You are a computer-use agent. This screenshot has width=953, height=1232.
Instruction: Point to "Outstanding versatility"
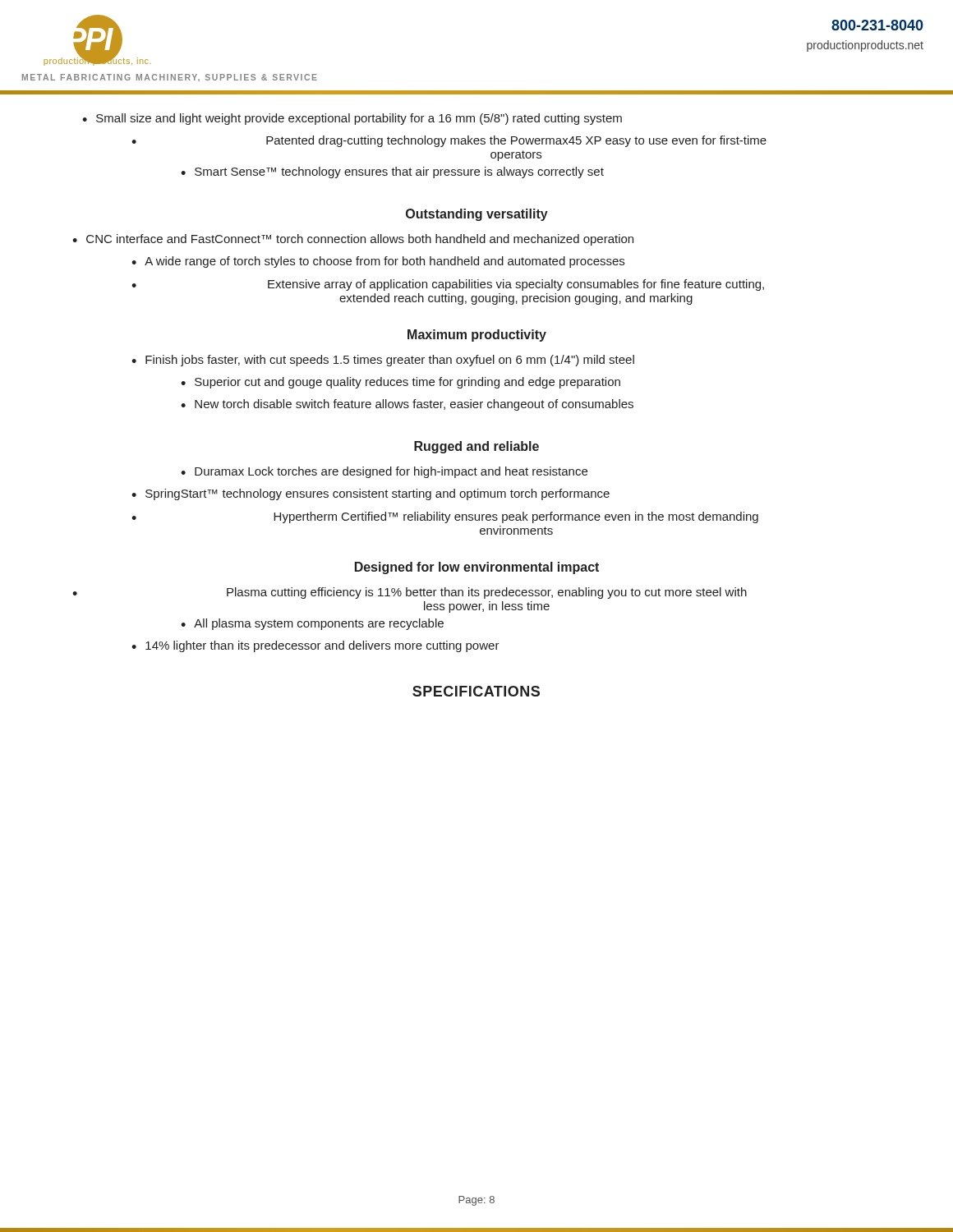coord(476,214)
